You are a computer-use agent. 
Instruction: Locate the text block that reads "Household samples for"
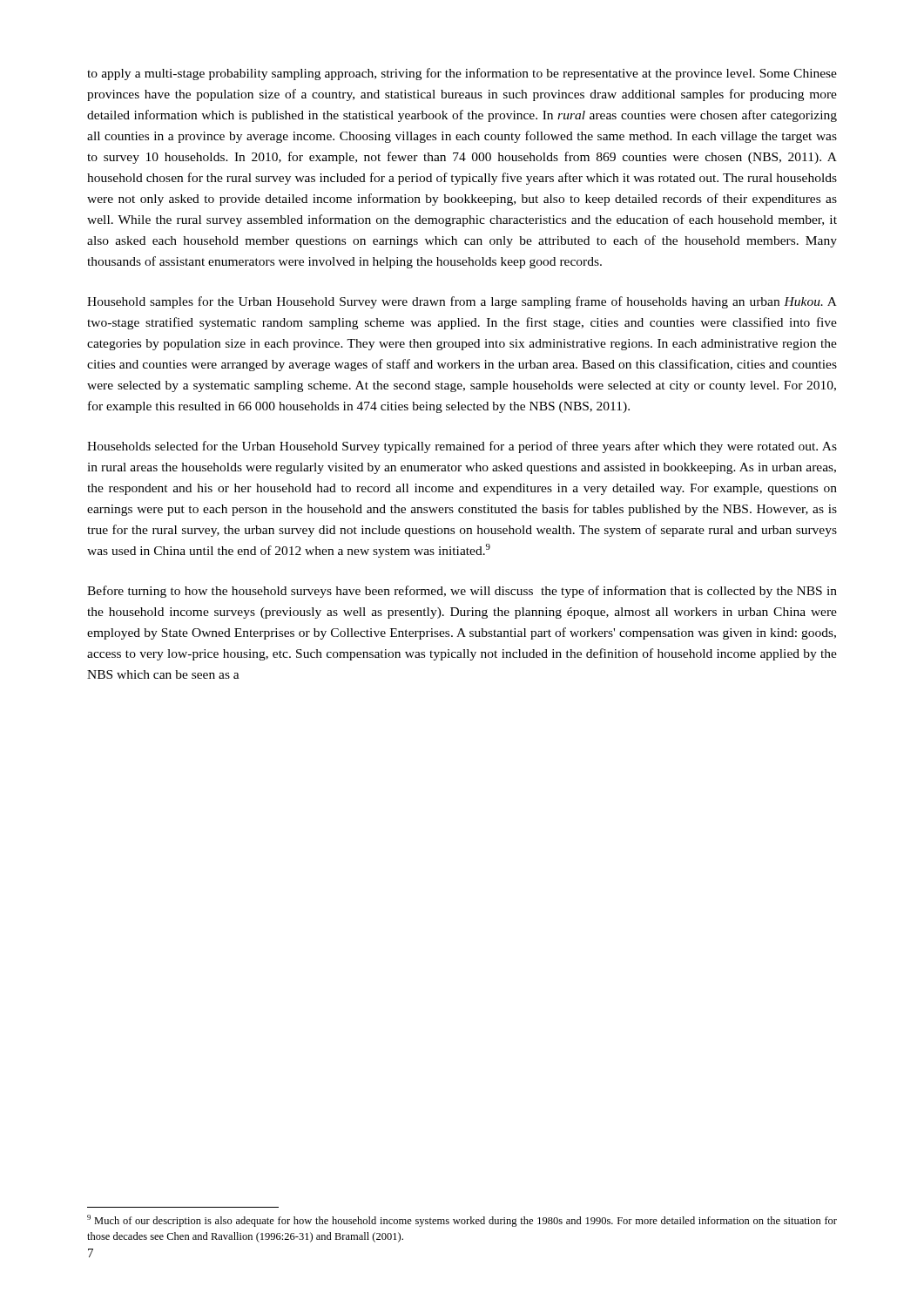(462, 354)
